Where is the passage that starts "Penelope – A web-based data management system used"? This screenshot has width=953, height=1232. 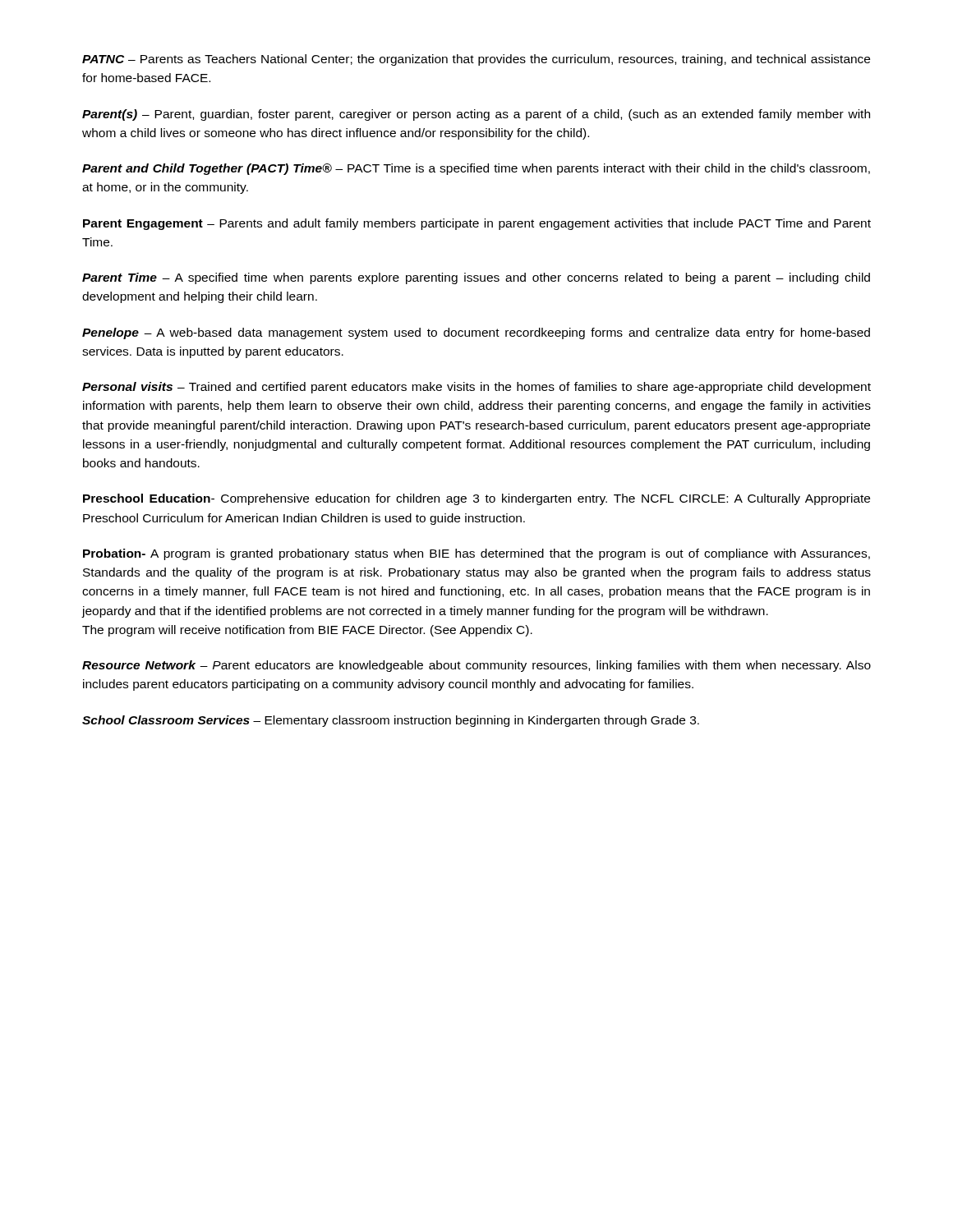476,341
